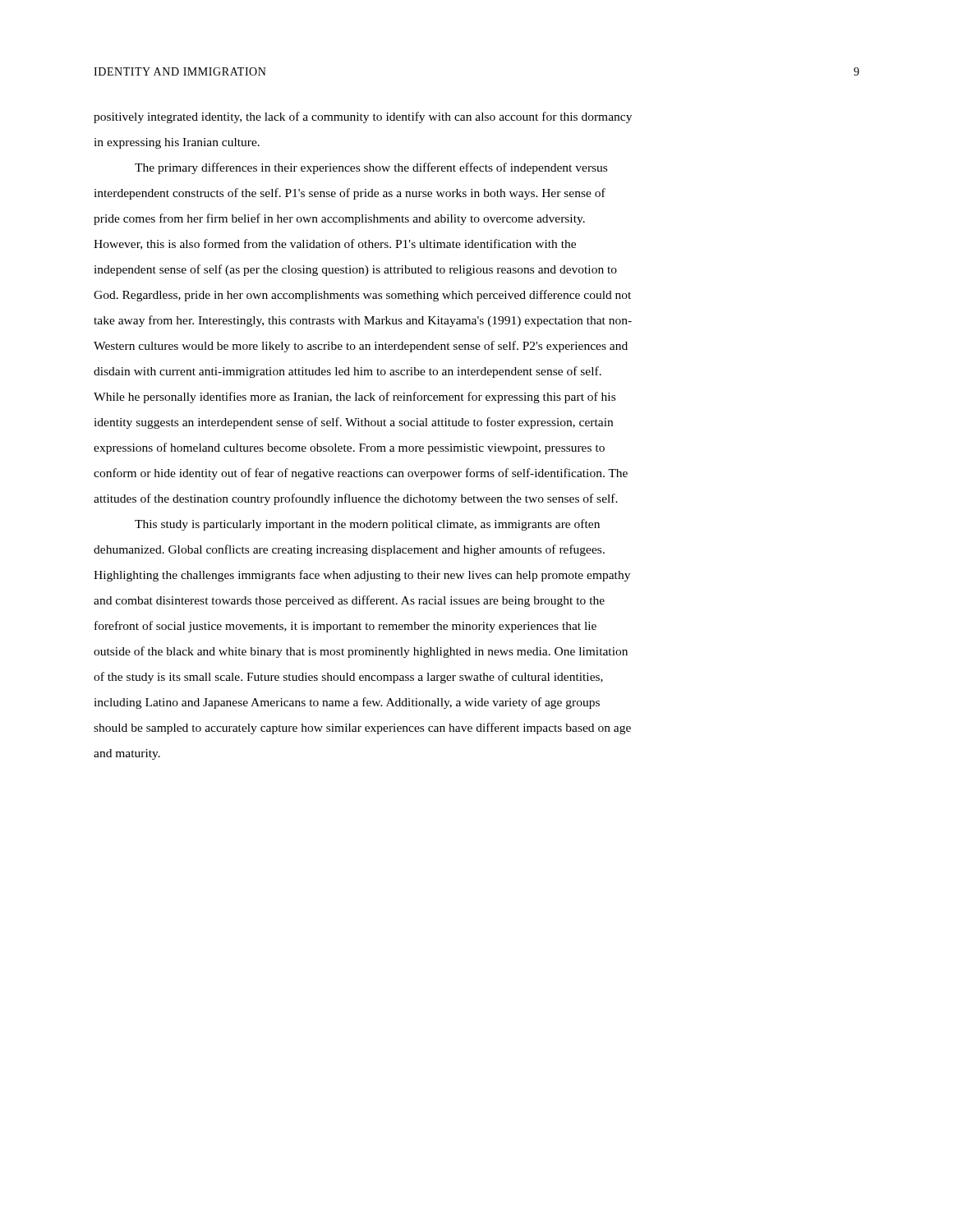The image size is (953, 1232).
Task: Locate the block of text that opens with "positively integrated identity, the lack"
Action: [x=476, y=129]
